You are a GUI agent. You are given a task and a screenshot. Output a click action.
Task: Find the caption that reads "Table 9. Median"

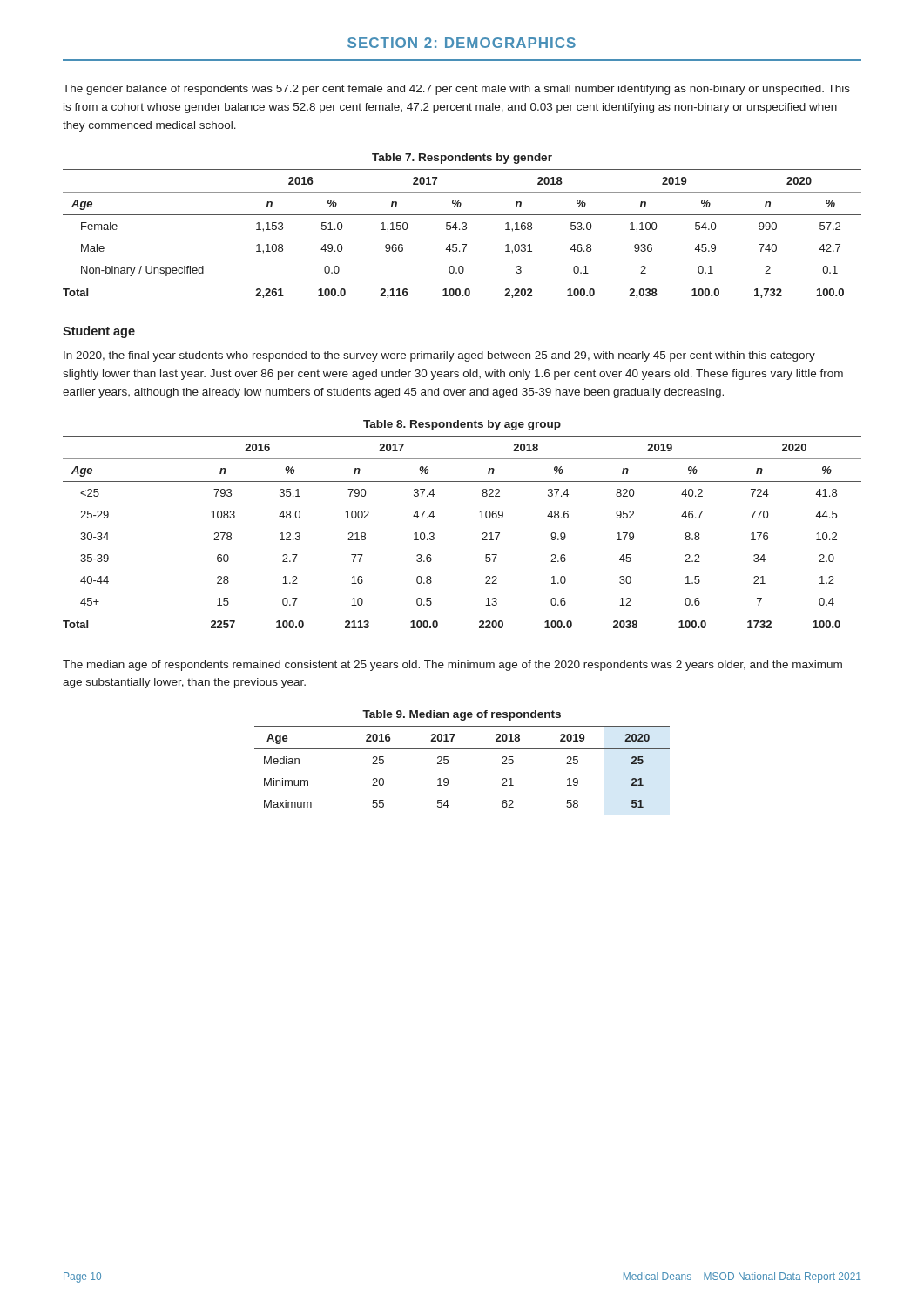click(462, 714)
